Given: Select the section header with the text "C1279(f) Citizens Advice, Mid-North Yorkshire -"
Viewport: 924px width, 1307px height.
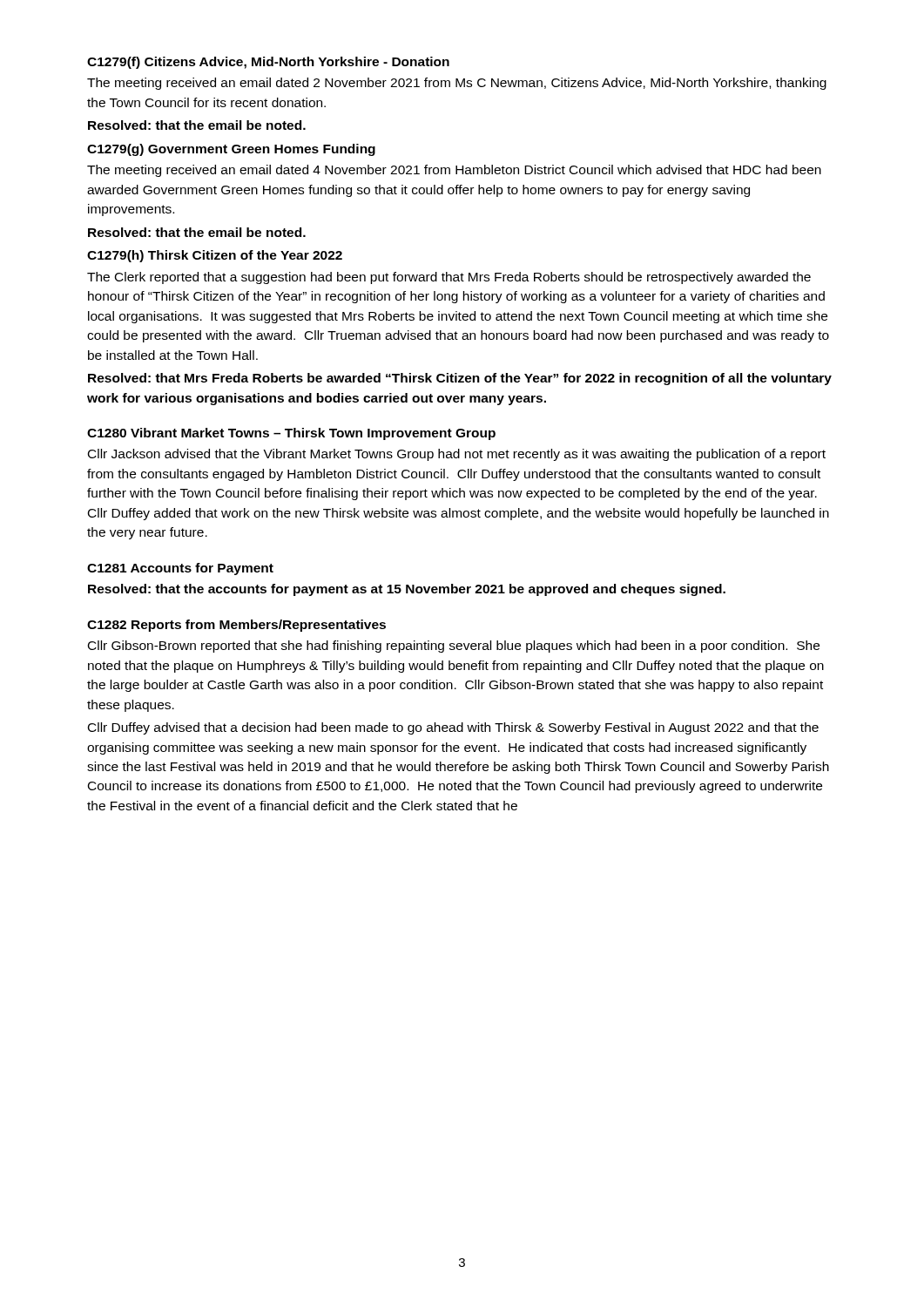Looking at the screenshot, I should [x=269, y=61].
